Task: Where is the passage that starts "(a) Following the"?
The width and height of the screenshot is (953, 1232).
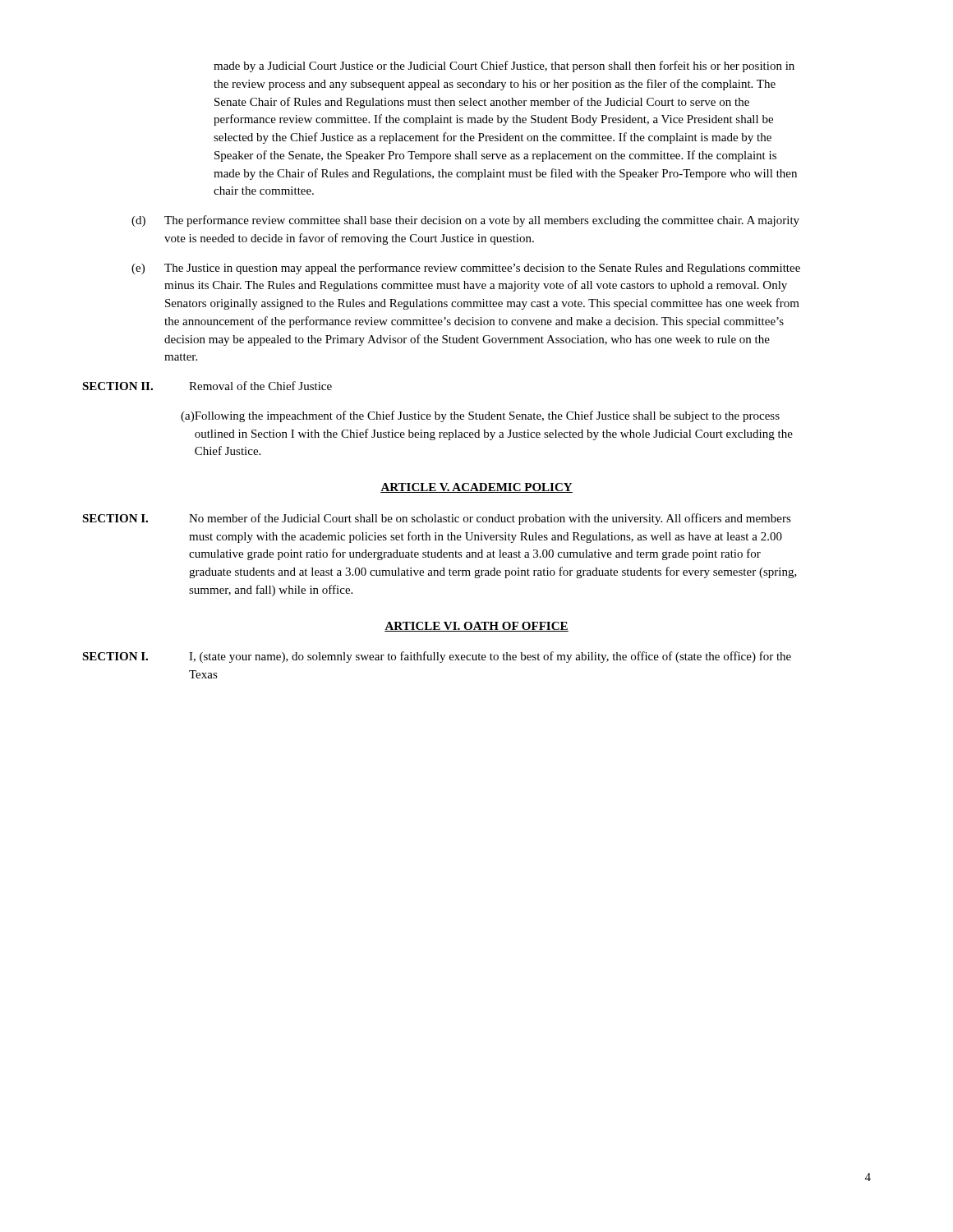Action: coord(444,434)
